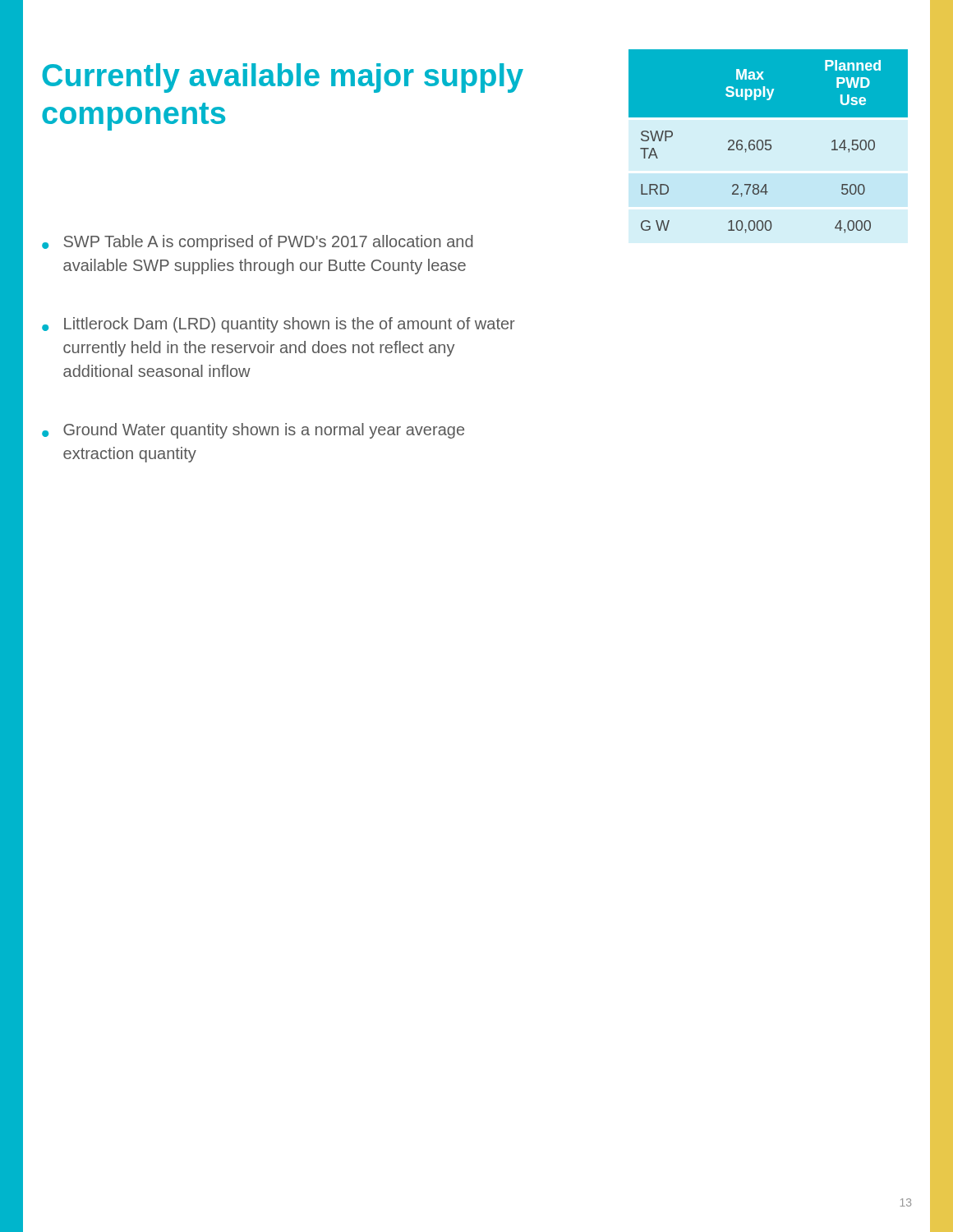The height and width of the screenshot is (1232, 953).
Task: Point to the text block starting "Currently available major supply"
Action: pos(329,95)
